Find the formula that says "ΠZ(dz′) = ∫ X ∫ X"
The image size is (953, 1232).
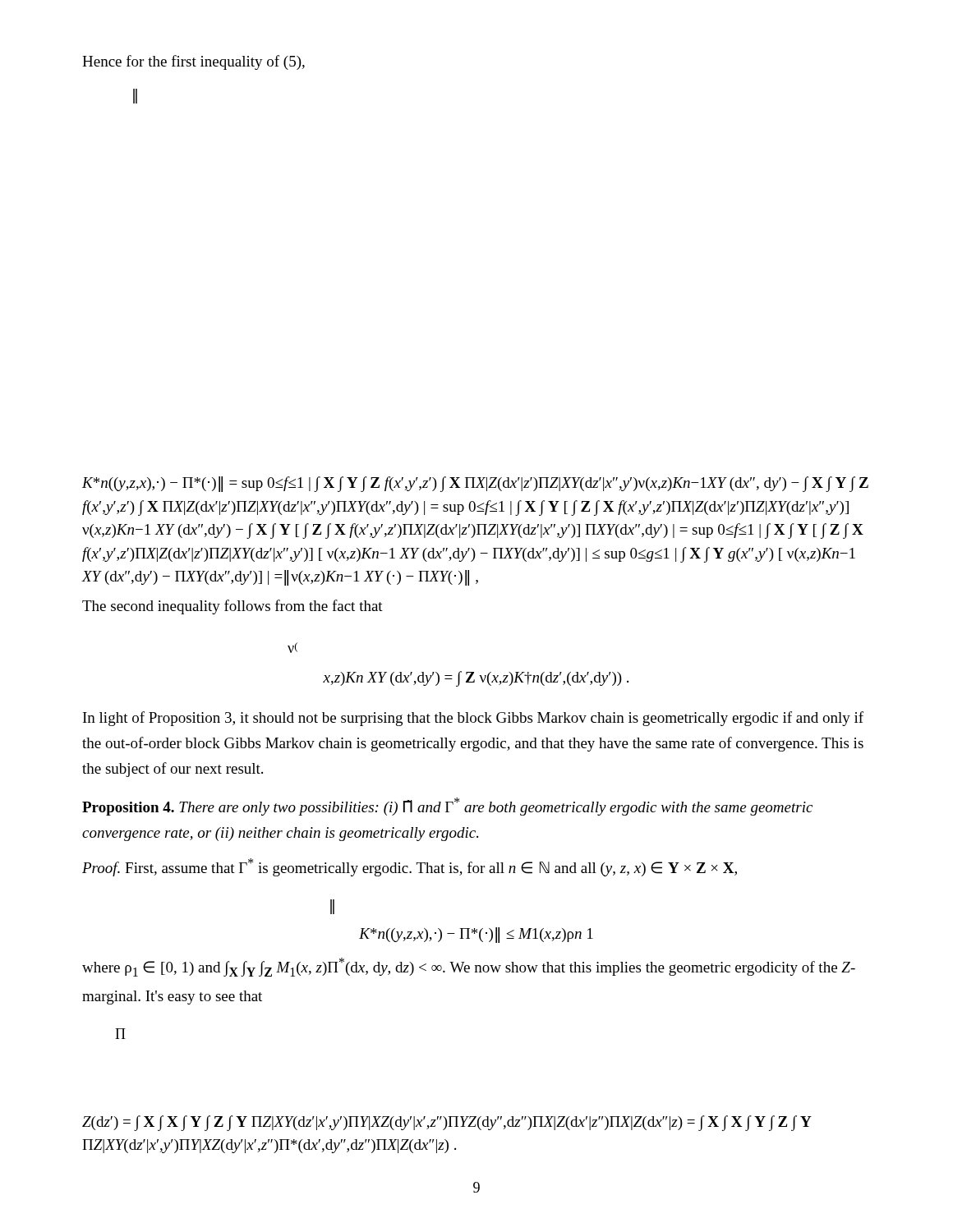point(120,1034)
